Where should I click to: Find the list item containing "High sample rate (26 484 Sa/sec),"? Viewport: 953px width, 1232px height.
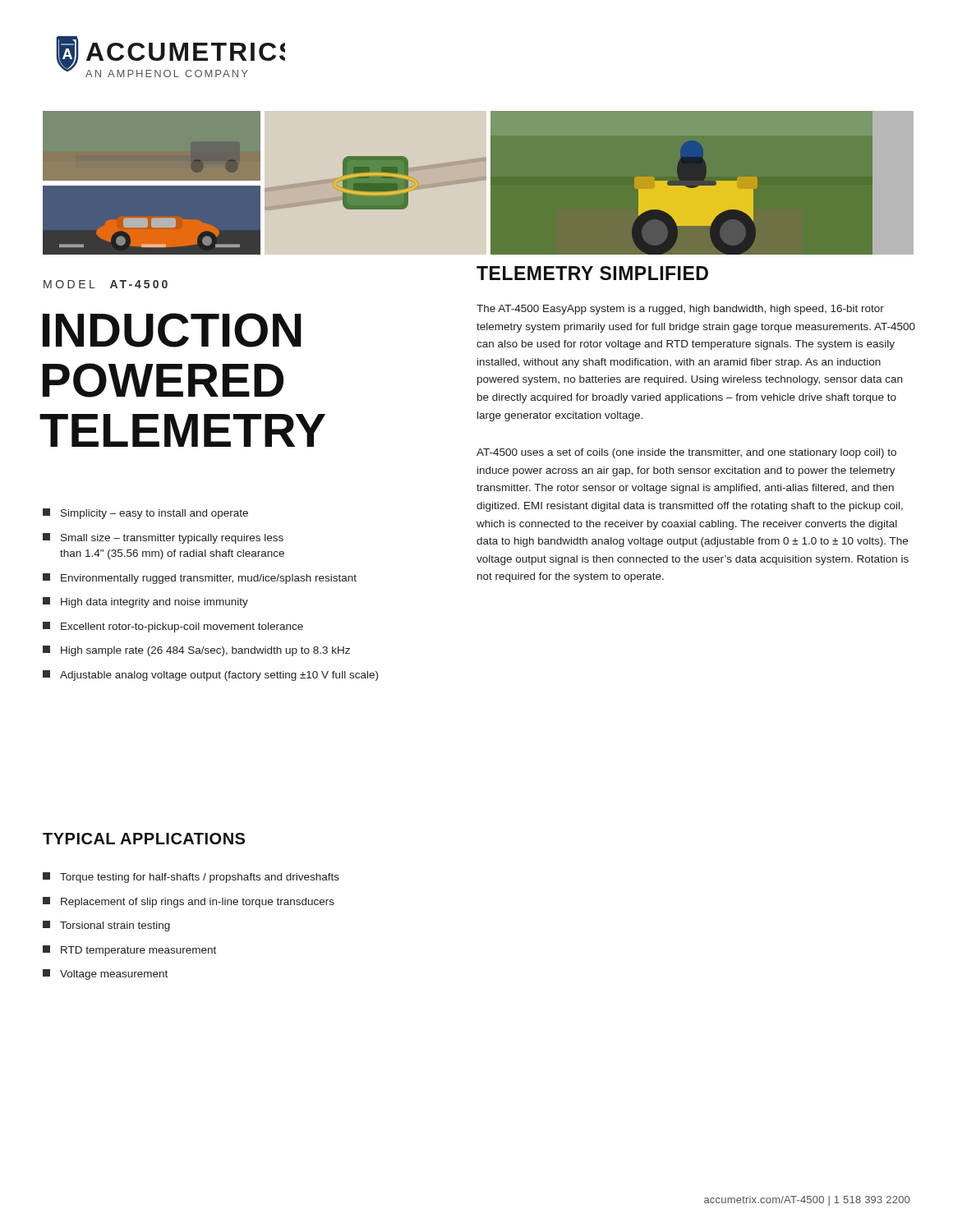tap(197, 651)
